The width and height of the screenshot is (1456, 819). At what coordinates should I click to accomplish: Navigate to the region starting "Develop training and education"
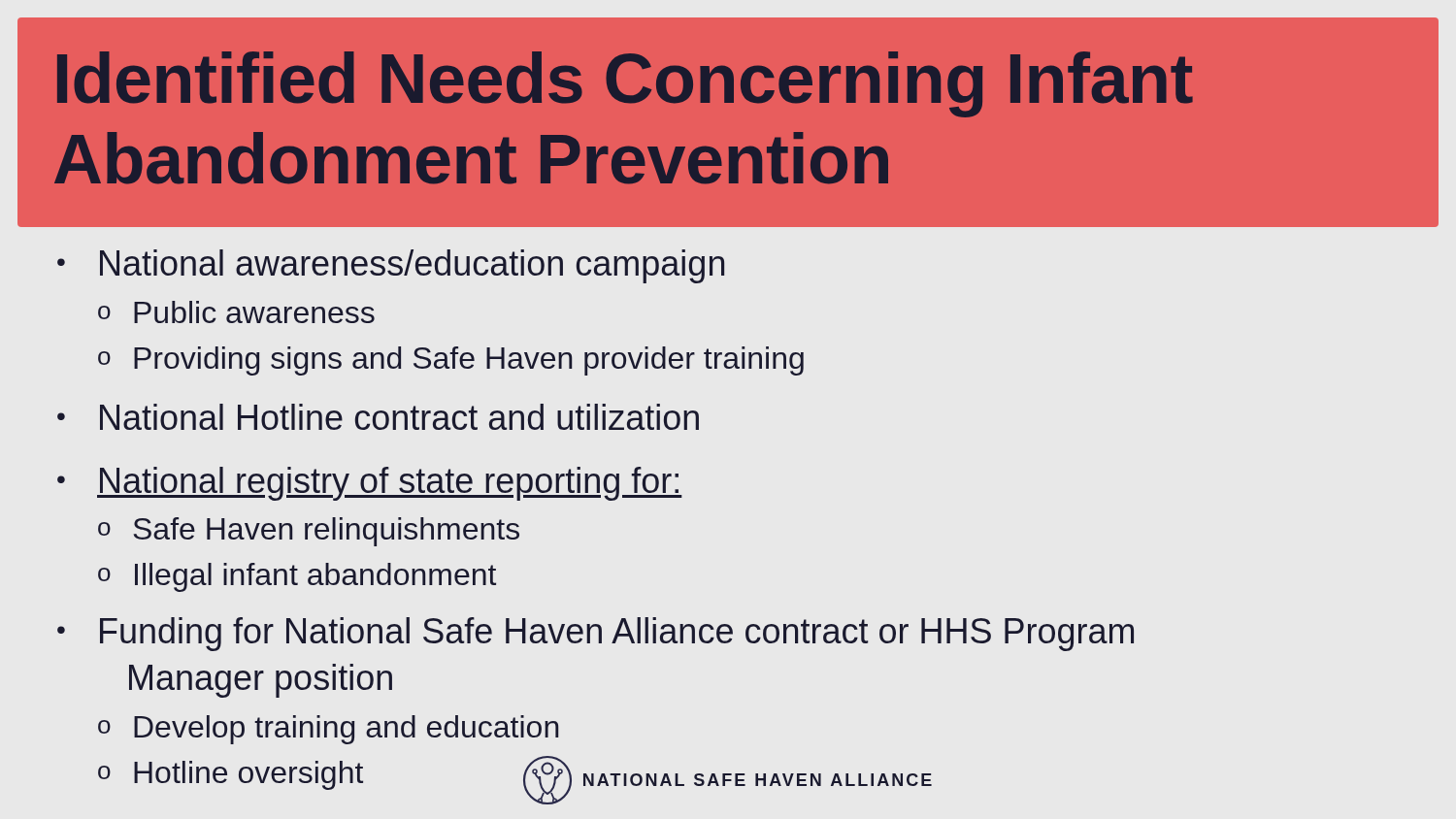pos(346,727)
